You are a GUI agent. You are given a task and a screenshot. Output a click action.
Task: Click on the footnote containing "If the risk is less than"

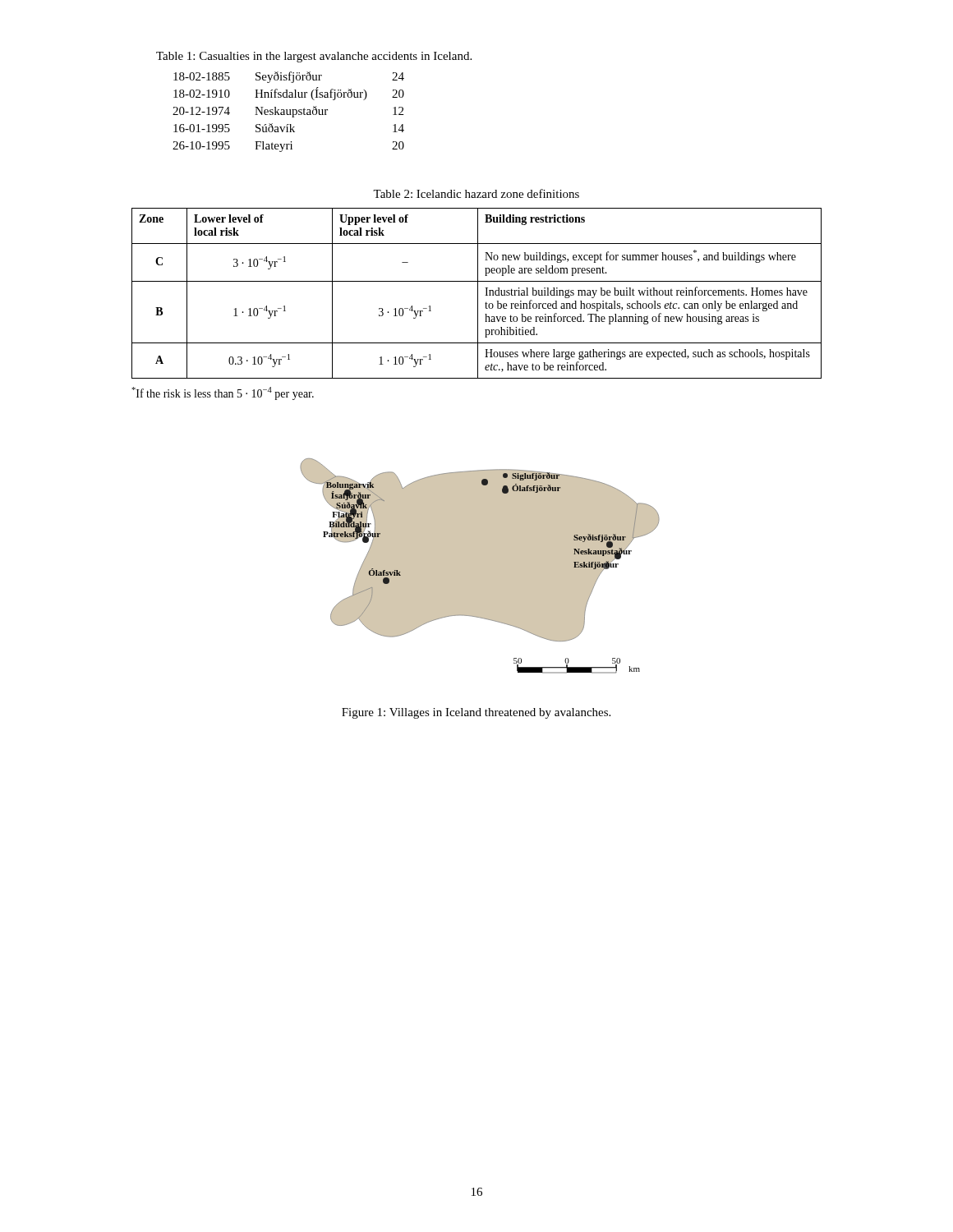tap(223, 392)
